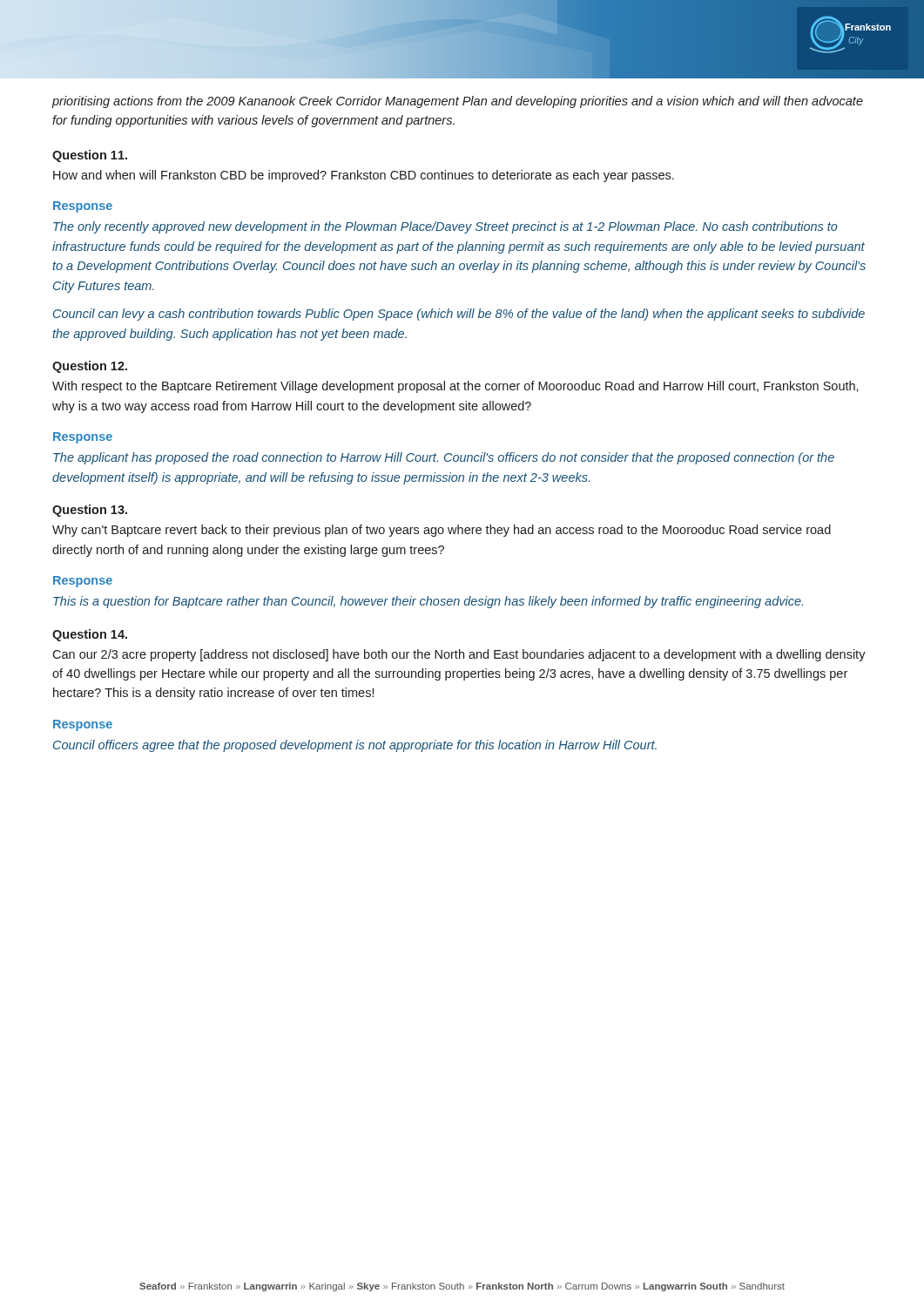
Task: Point to the block beginning "Council can levy a"
Action: click(x=459, y=324)
